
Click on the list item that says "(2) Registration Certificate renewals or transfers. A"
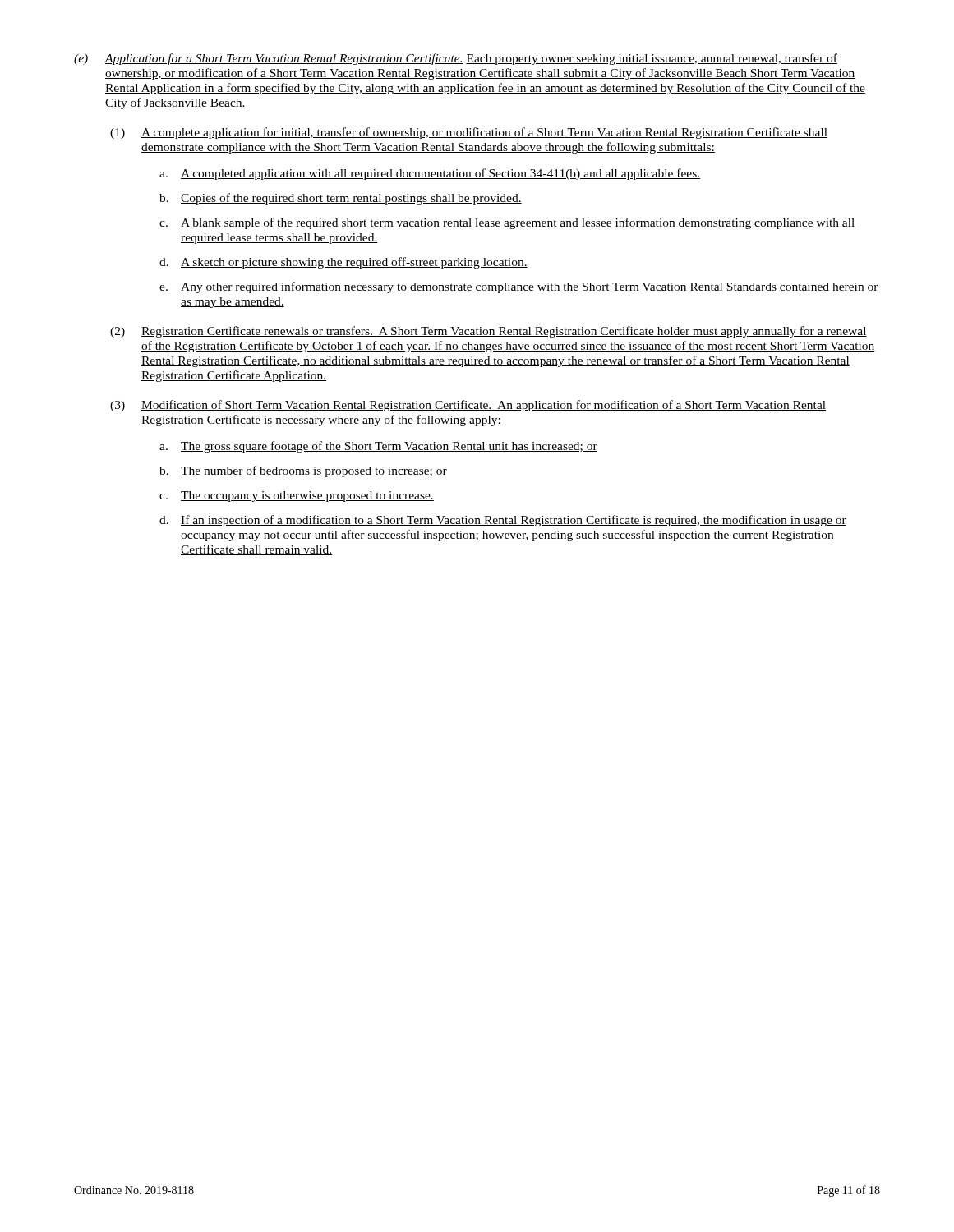tap(495, 353)
